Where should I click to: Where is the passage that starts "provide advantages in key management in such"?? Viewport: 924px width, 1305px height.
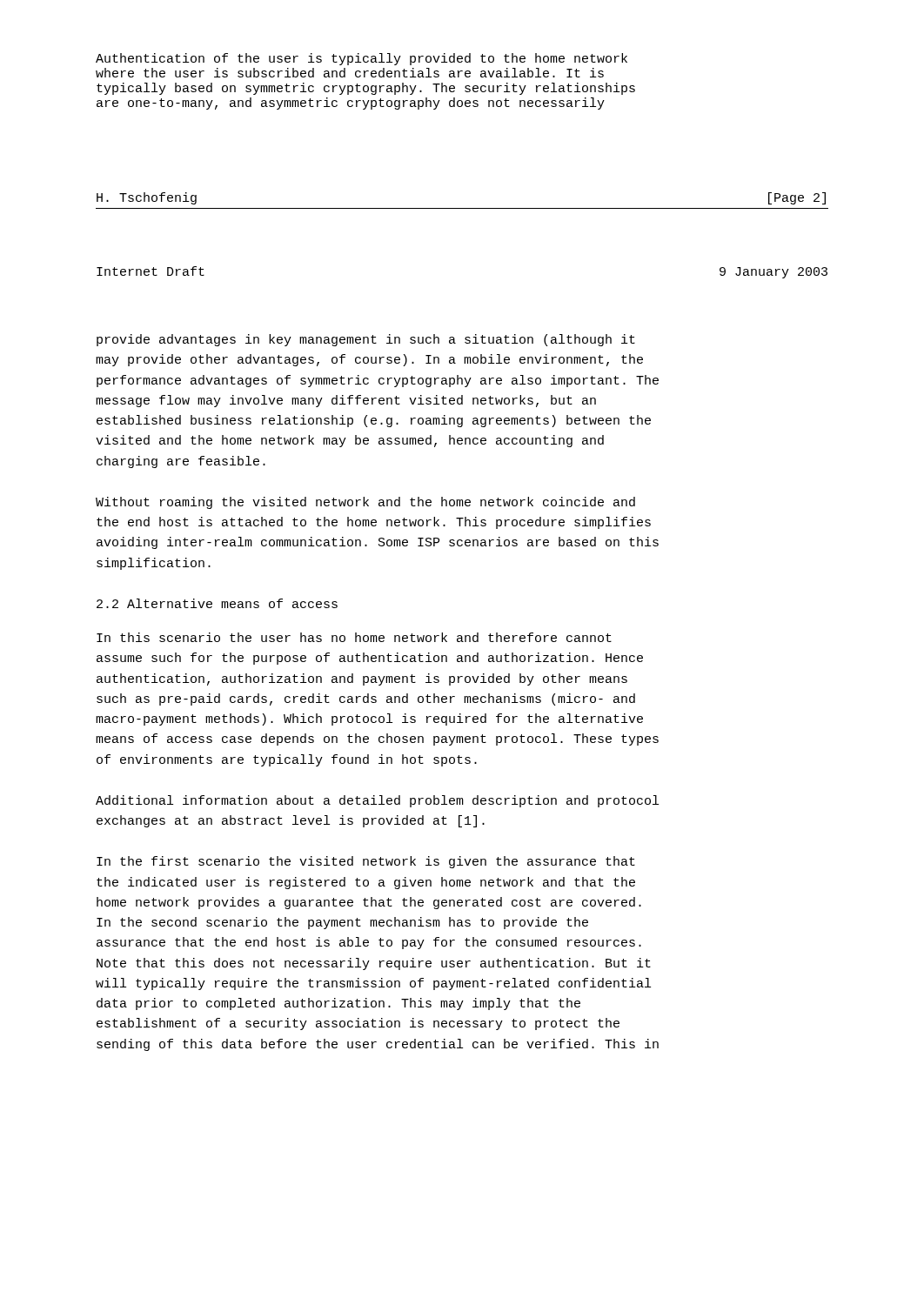[x=378, y=401]
